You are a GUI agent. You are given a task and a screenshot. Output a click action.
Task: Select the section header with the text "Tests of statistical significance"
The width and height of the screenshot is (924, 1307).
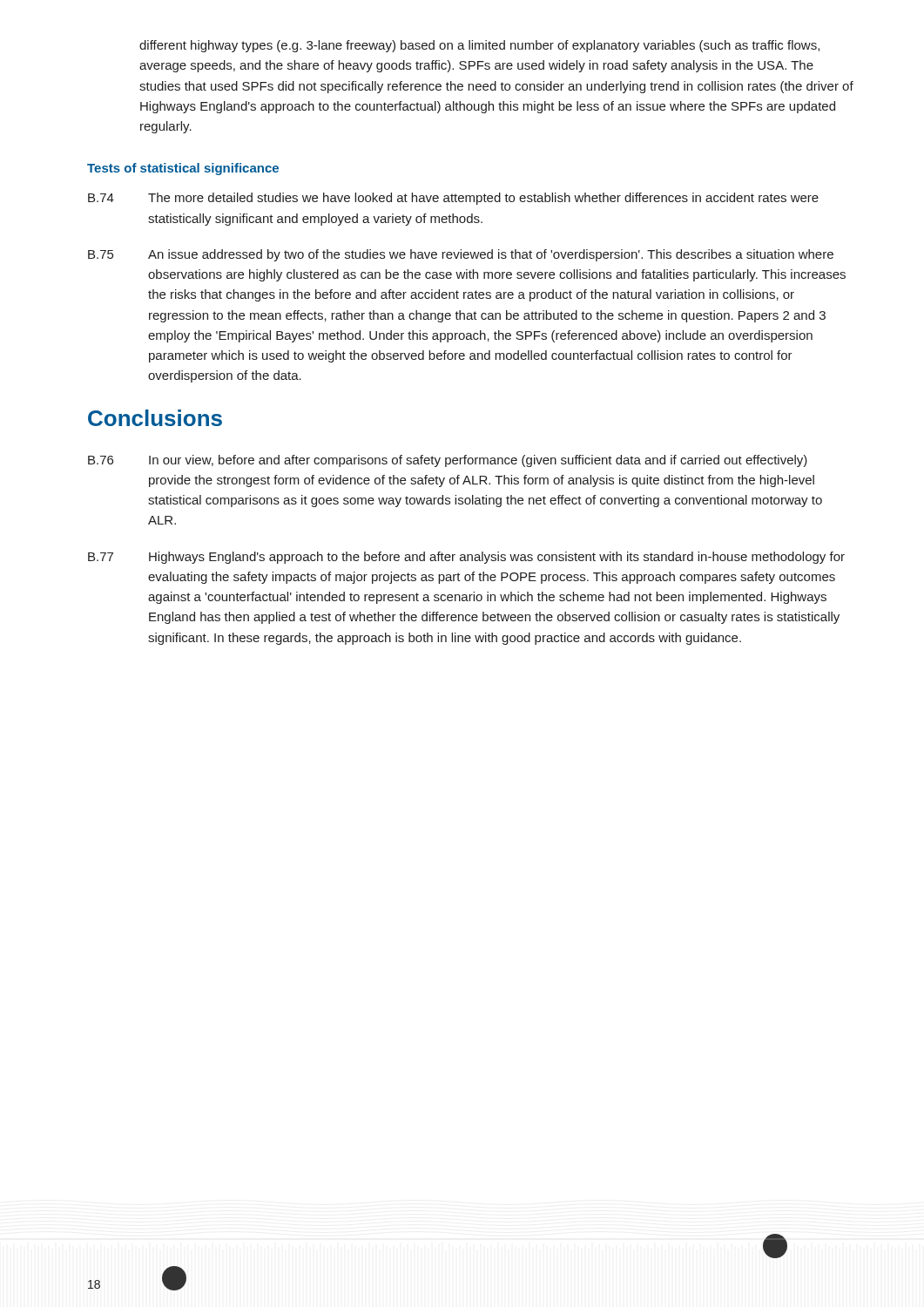point(183,168)
